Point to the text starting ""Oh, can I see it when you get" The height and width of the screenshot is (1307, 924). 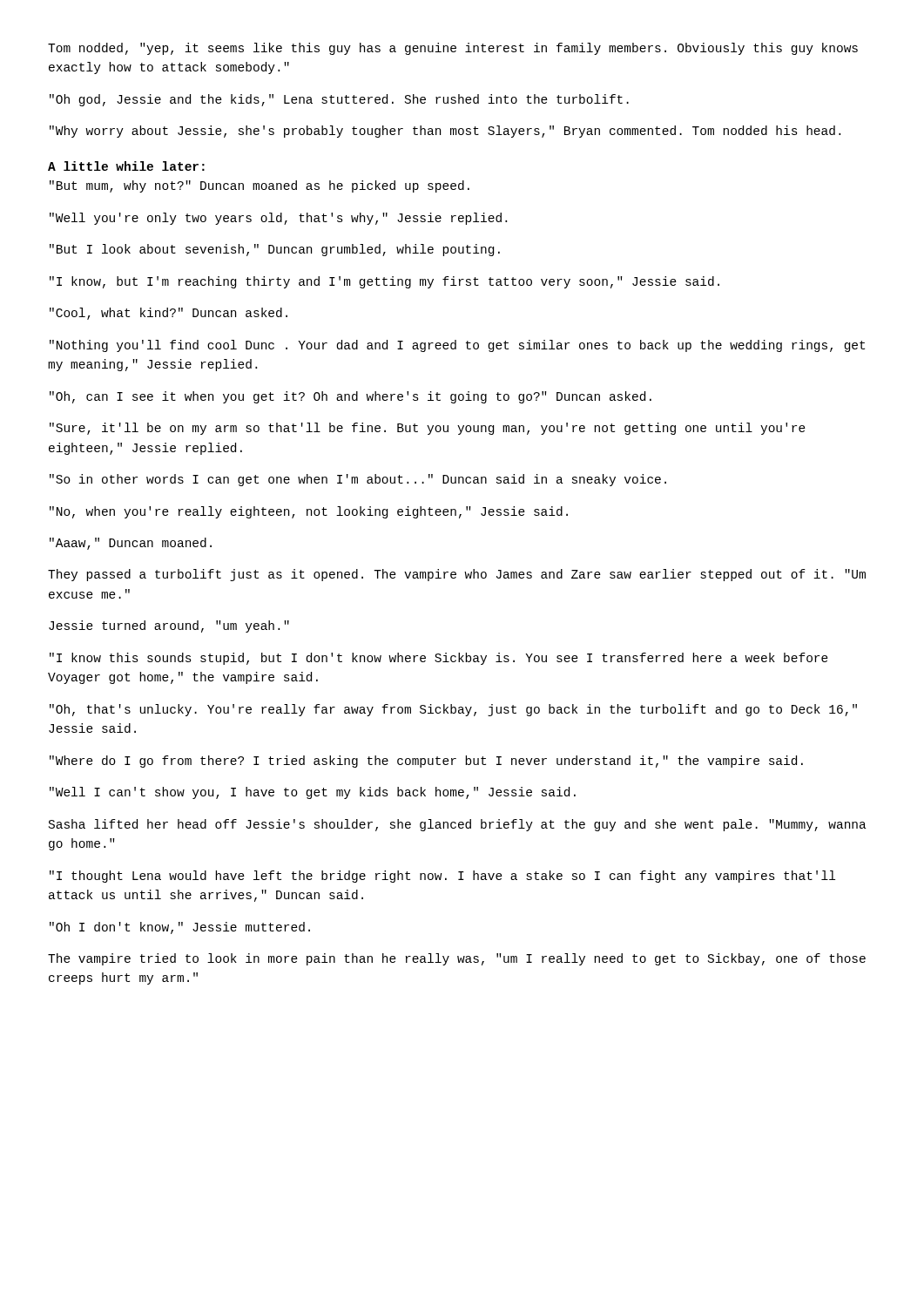[351, 397]
